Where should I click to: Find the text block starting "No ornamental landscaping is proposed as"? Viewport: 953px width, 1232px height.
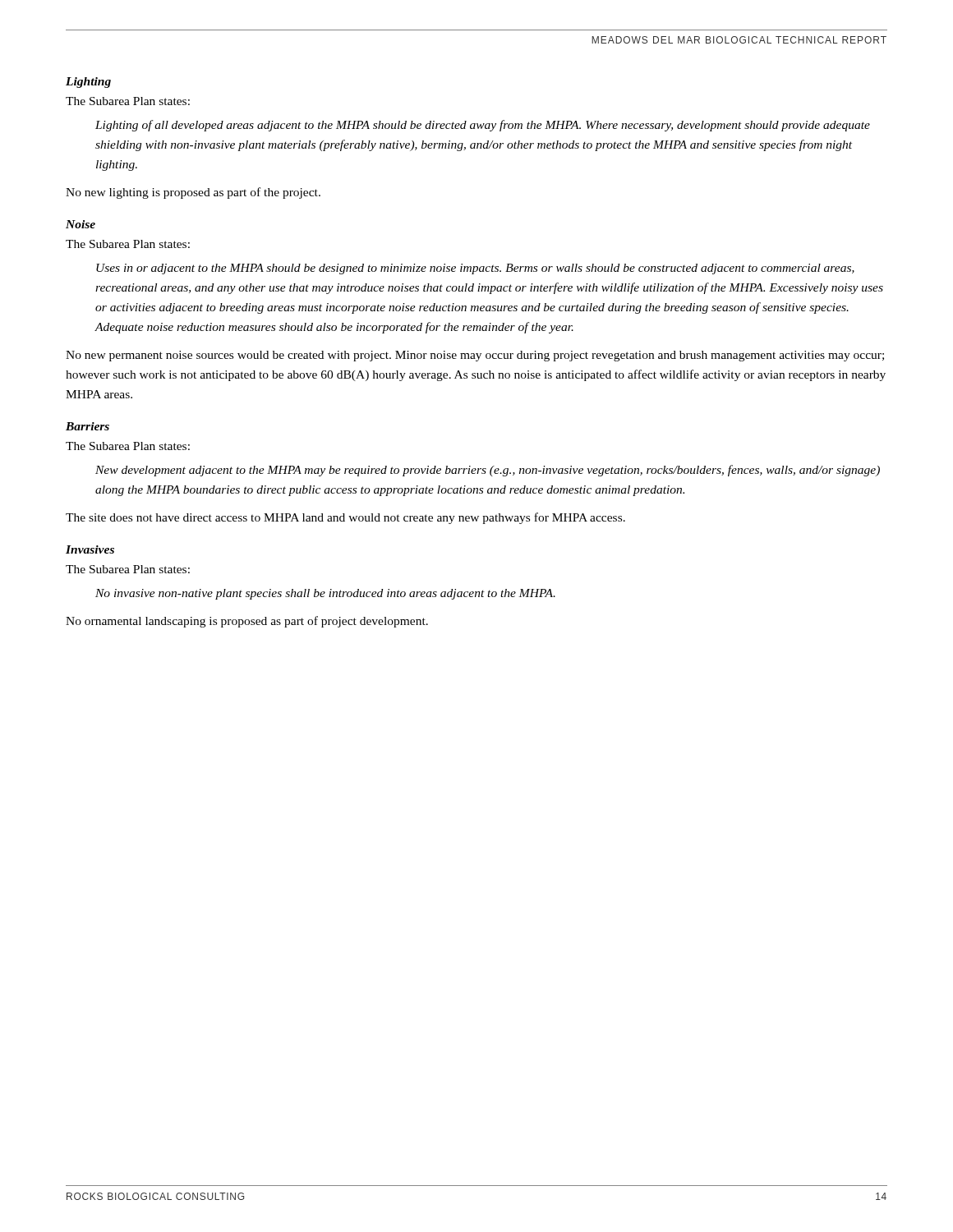click(247, 621)
